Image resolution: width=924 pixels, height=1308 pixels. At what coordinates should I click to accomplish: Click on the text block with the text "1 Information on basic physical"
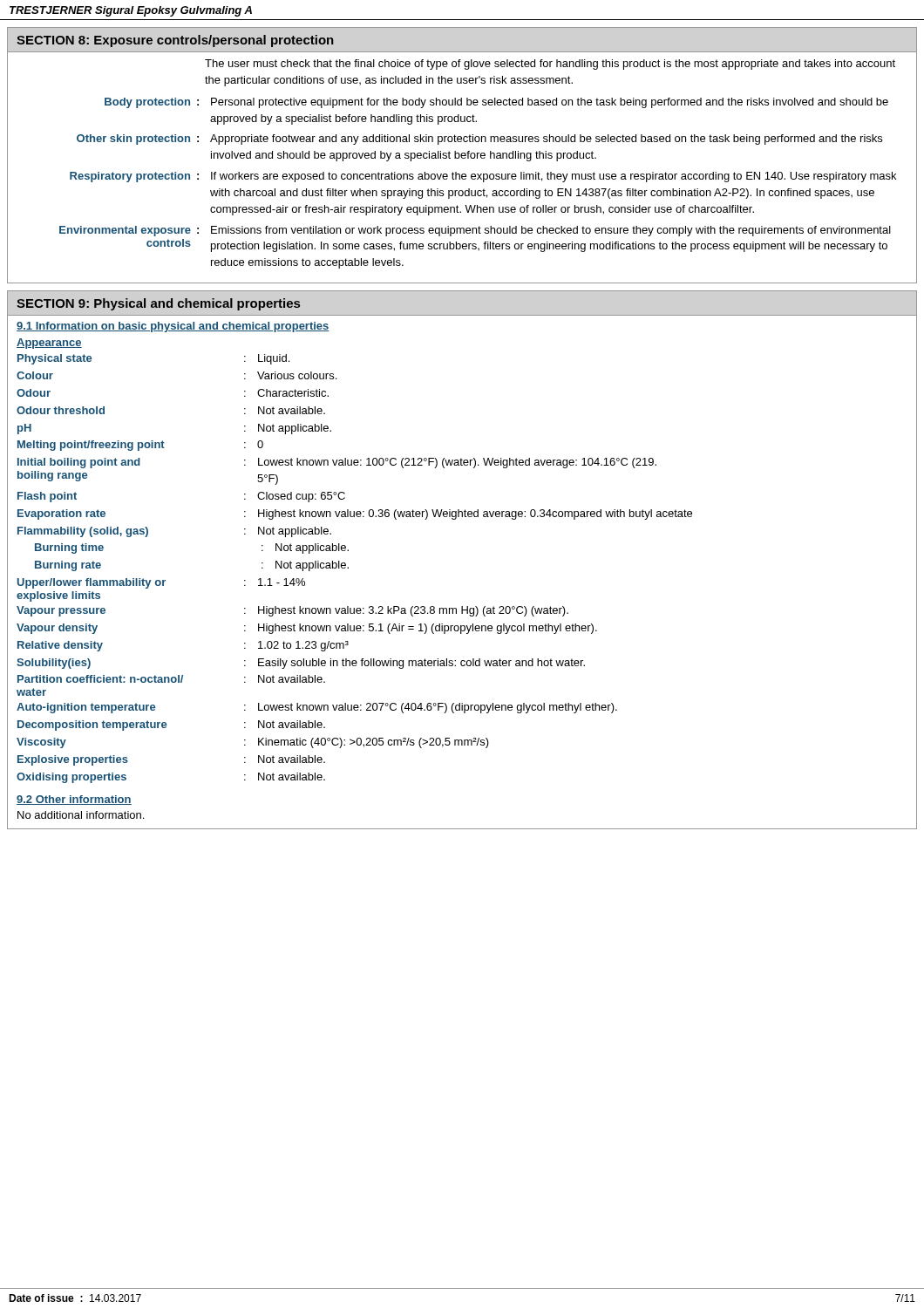click(173, 326)
